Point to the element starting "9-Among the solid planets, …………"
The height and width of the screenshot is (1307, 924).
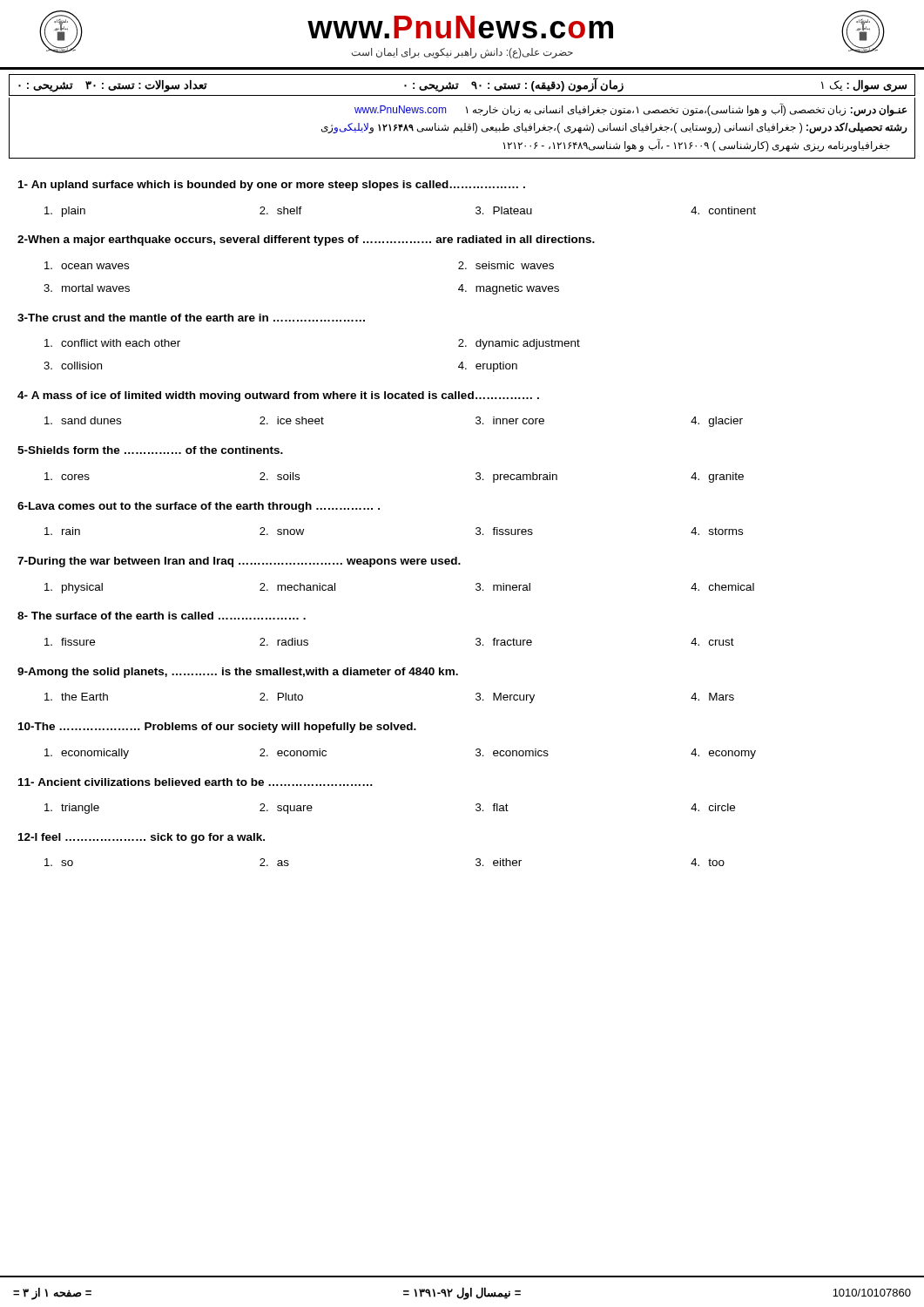tap(462, 685)
